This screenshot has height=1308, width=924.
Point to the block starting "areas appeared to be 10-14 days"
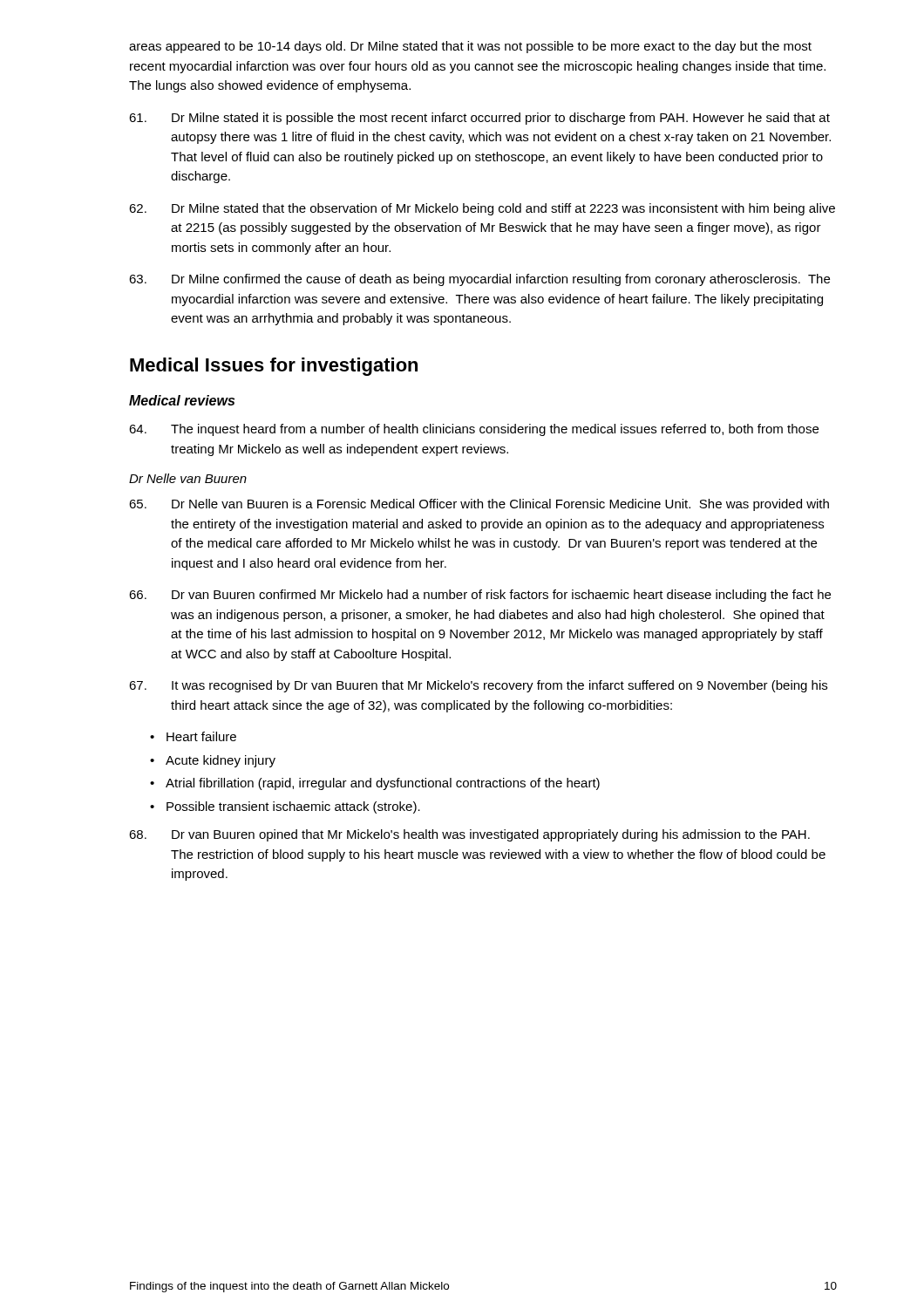[478, 65]
